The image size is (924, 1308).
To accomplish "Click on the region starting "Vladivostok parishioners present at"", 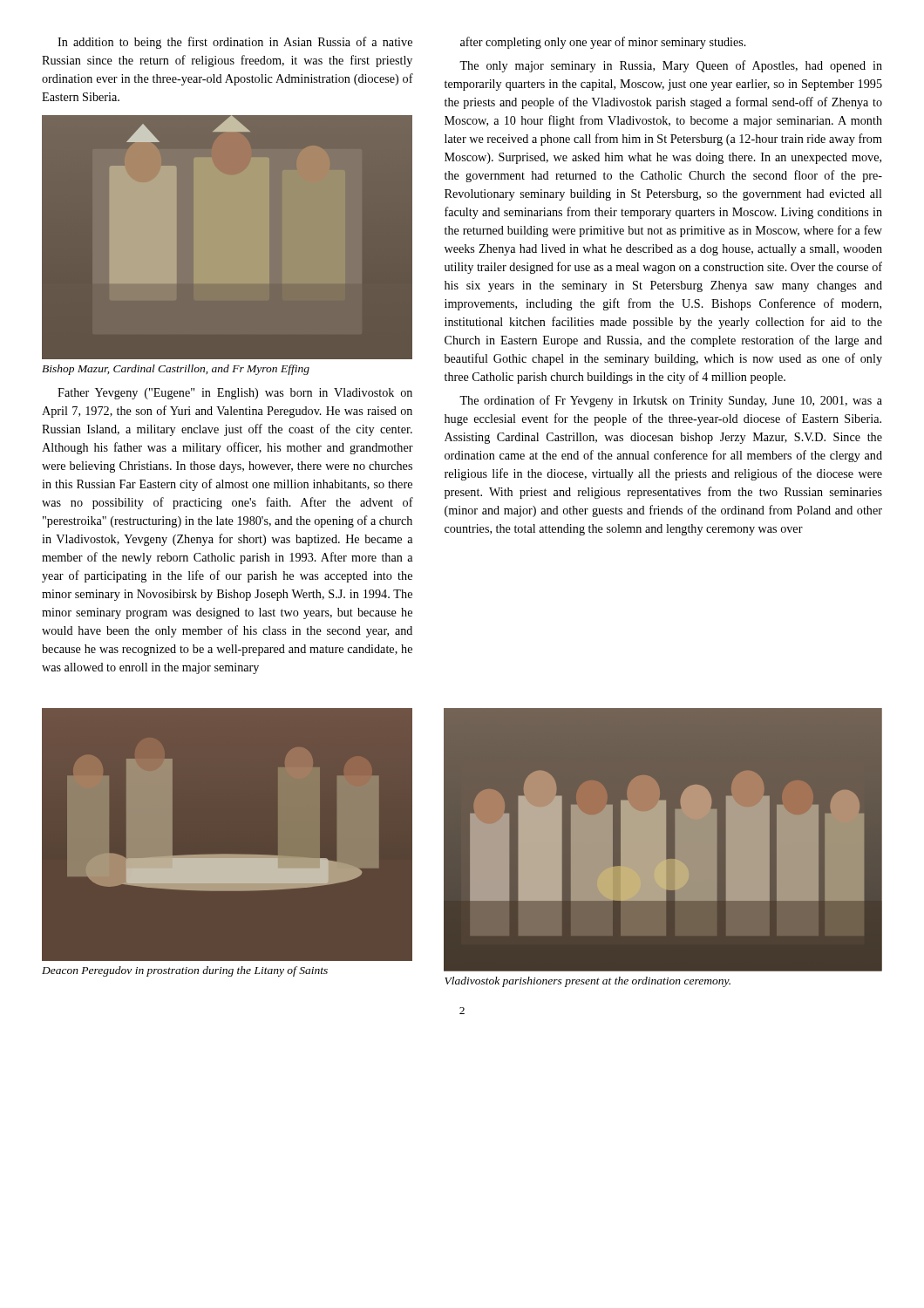I will (588, 980).
